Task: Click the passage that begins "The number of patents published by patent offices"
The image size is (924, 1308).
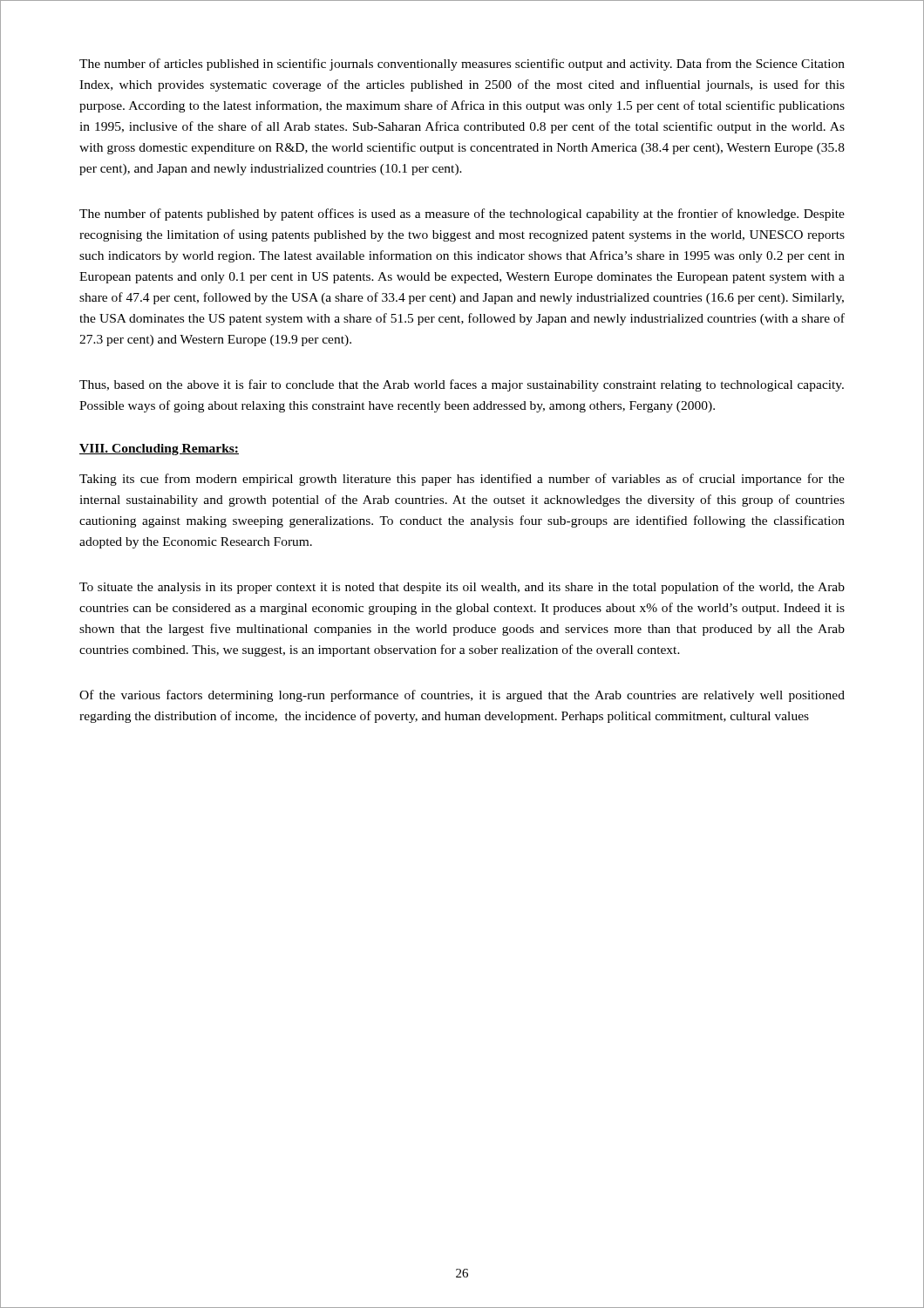Action: [462, 276]
